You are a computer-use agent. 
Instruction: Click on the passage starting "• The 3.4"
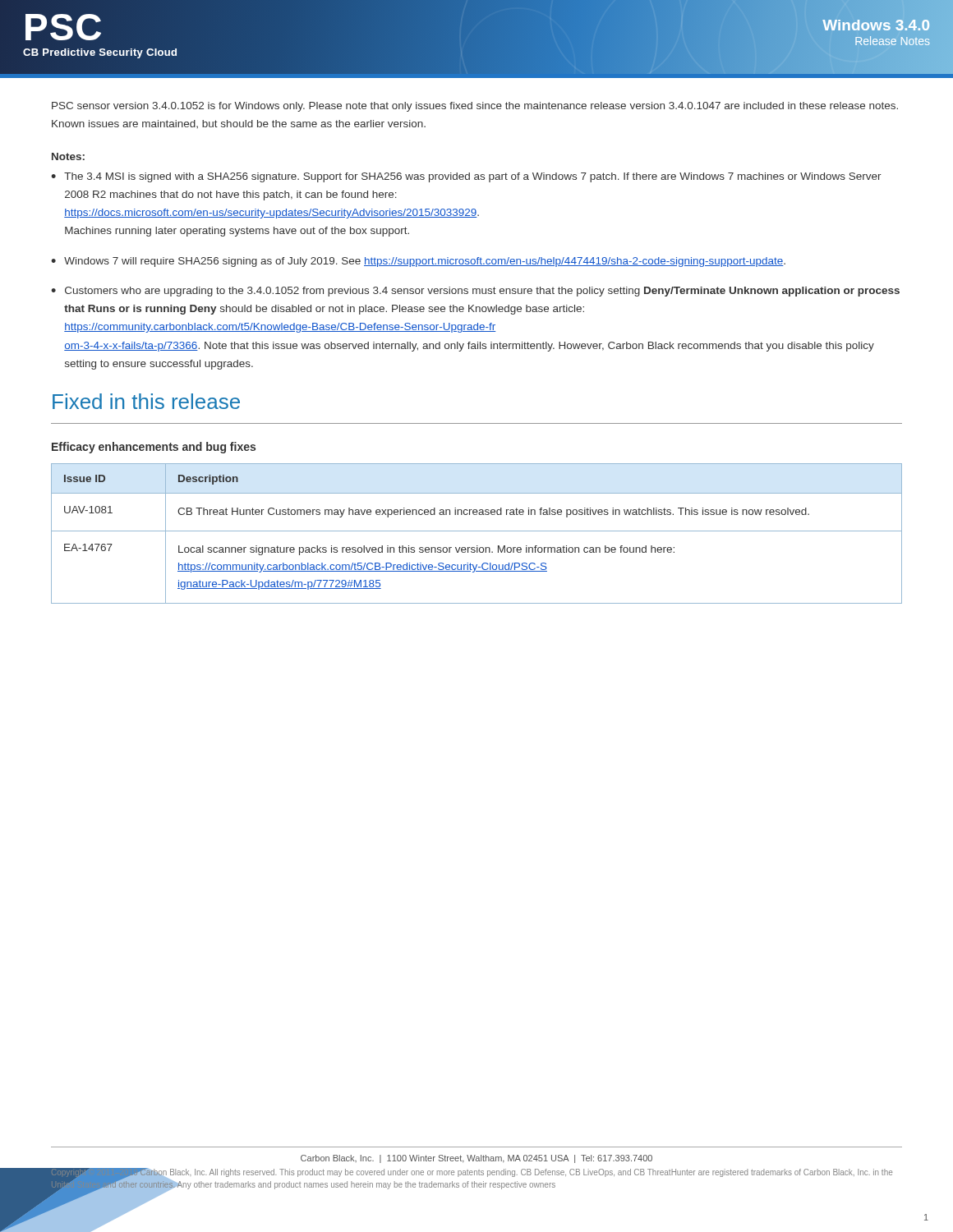pyautogui.click(x=476, y=204)
